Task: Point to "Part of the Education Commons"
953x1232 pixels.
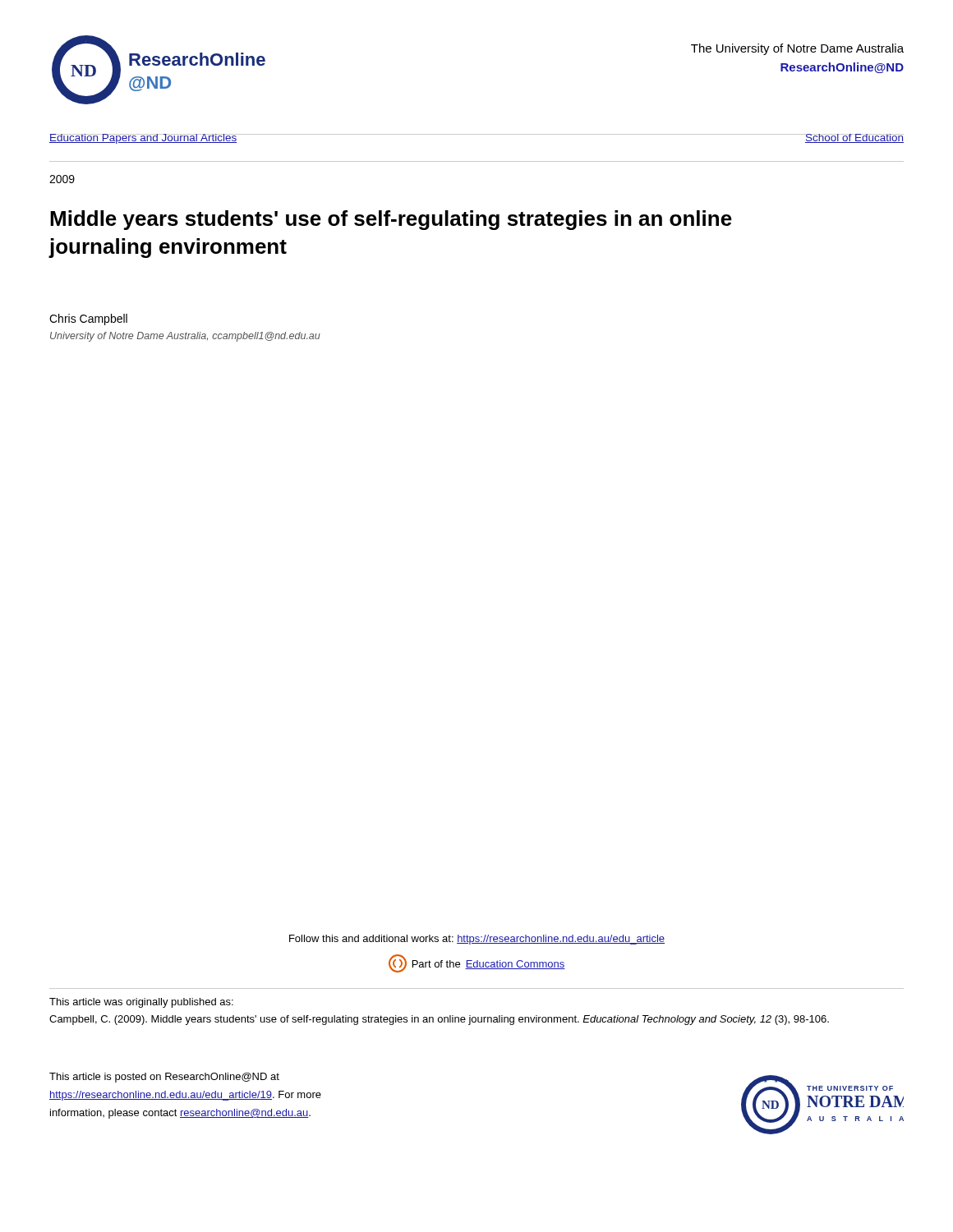Action: pyautogui.click(x=476, y=963)
